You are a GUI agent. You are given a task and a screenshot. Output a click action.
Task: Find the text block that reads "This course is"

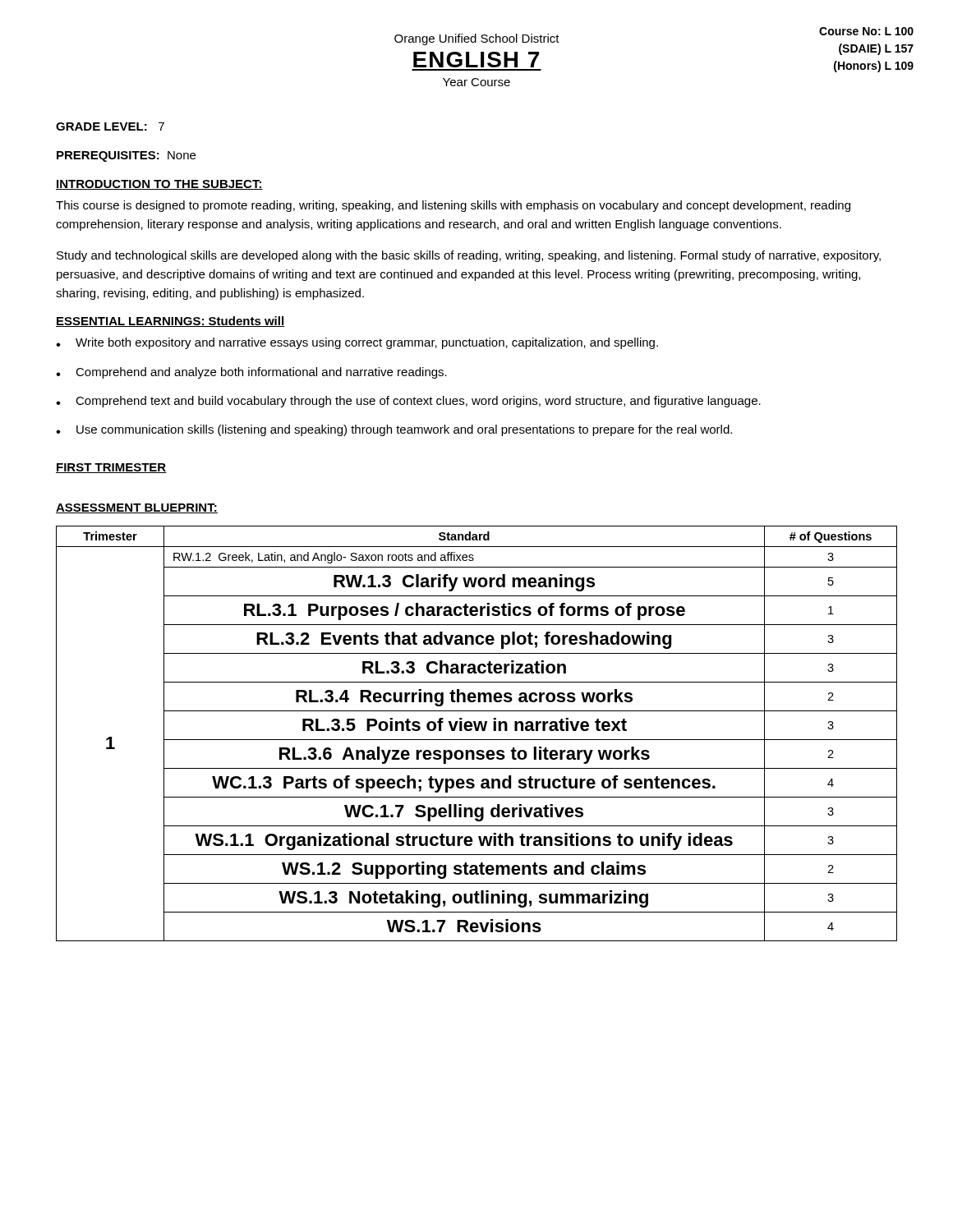[x=453, y=214]
